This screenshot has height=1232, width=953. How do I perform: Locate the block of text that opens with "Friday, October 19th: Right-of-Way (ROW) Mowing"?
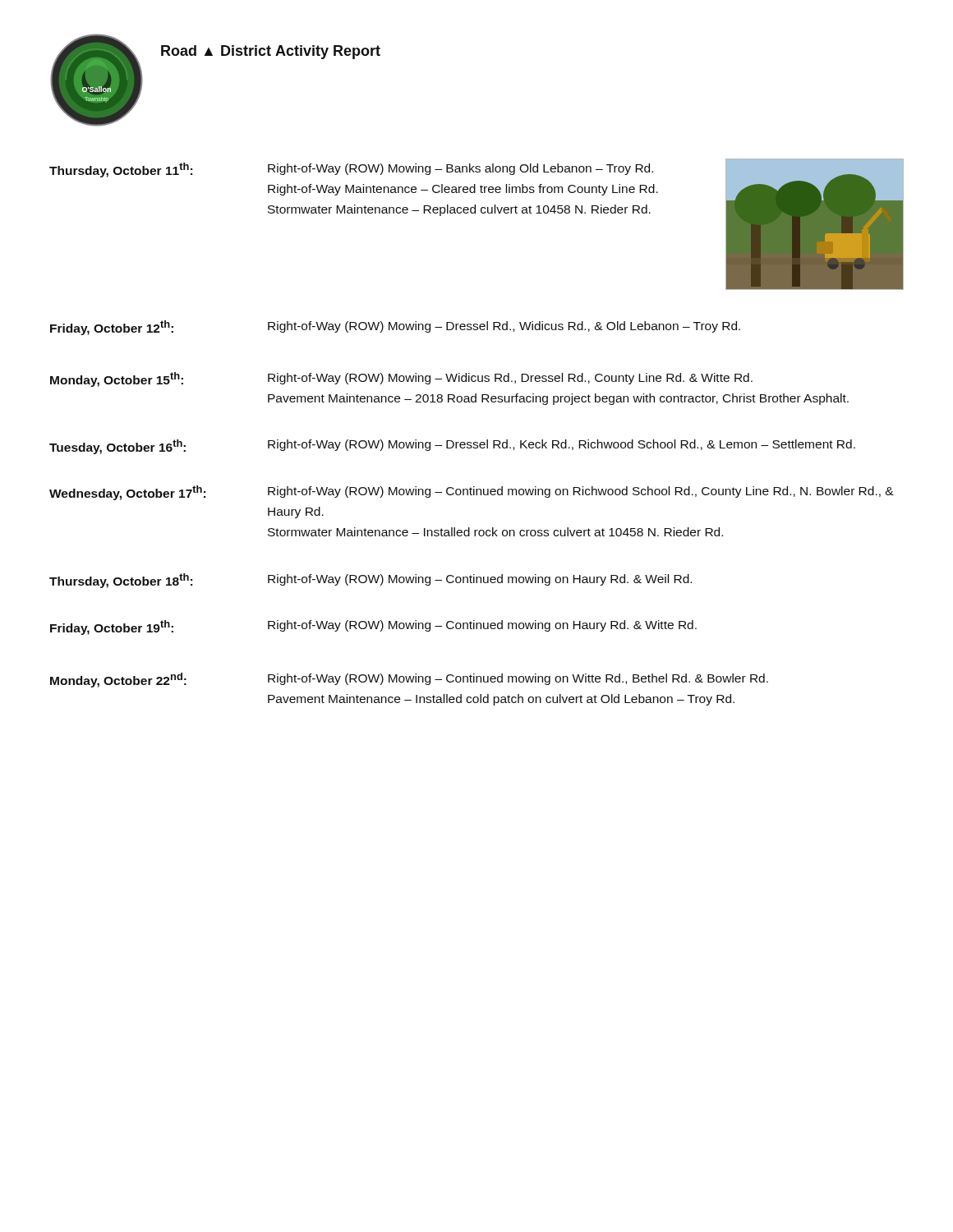click(x=476, y=626)
